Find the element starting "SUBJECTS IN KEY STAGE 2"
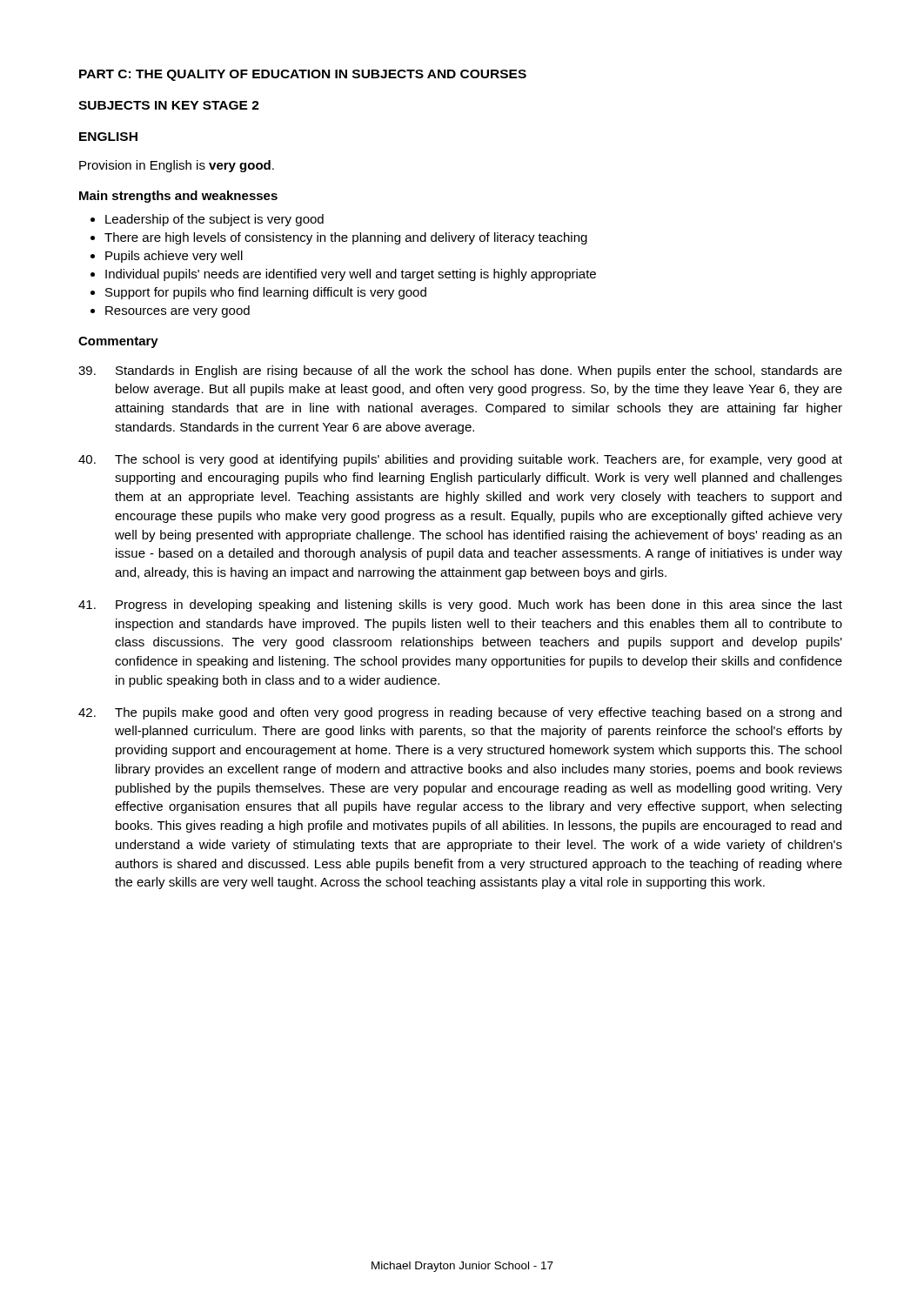The width and height of the screenshot is (924, 1305). coord(169,105)
